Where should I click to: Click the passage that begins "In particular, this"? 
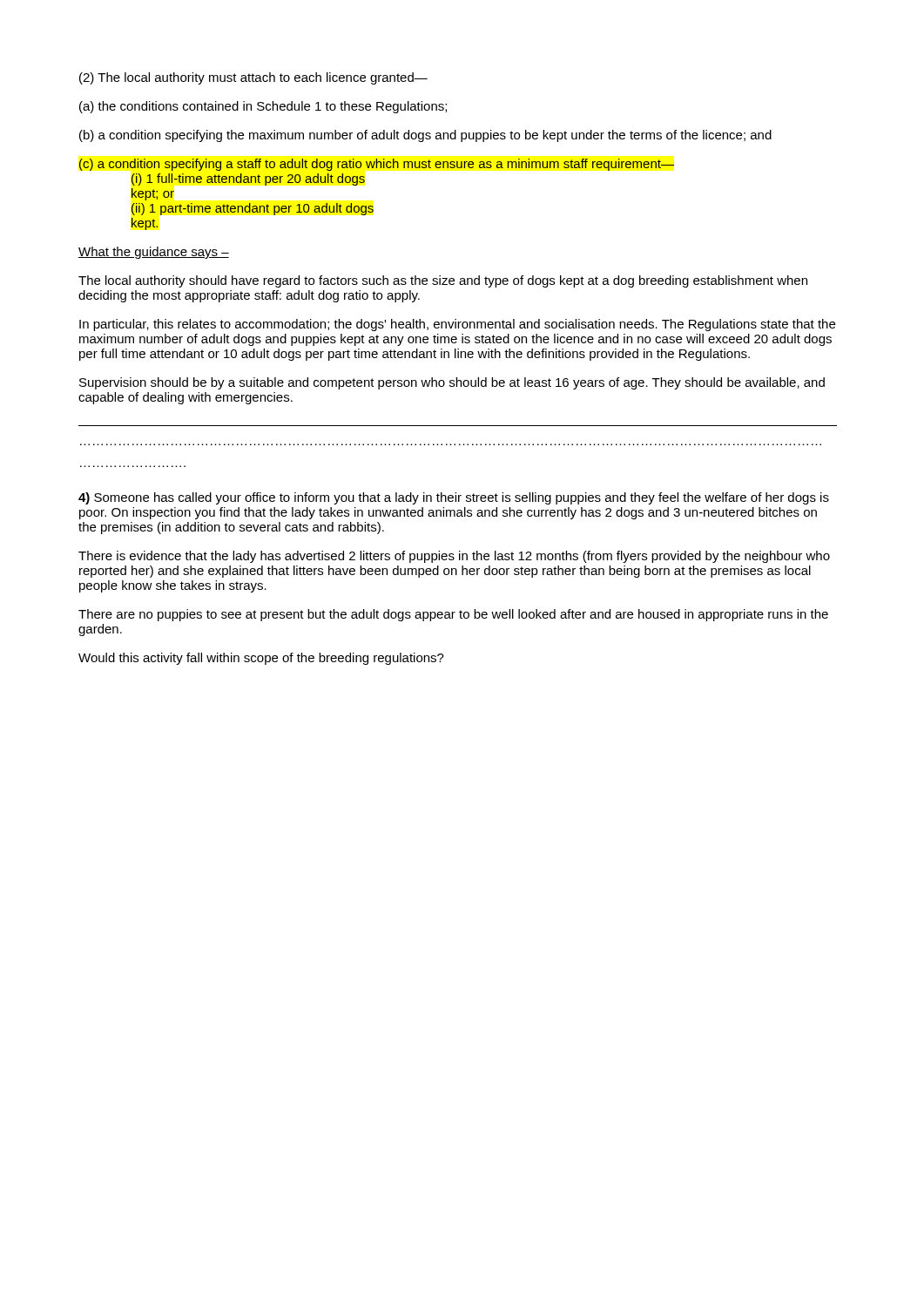(457, 339)
